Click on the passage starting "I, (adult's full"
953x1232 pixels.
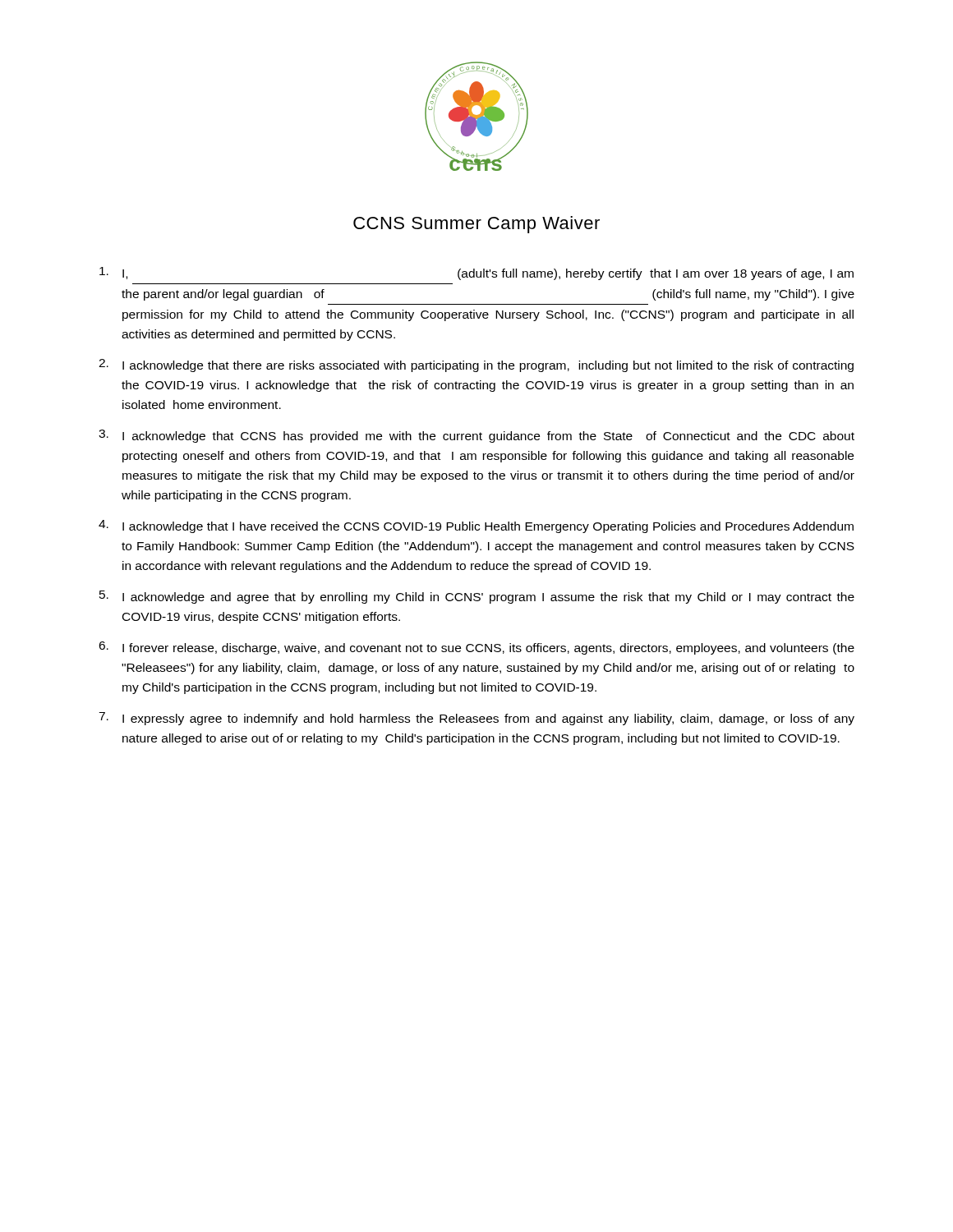[476, 304]
